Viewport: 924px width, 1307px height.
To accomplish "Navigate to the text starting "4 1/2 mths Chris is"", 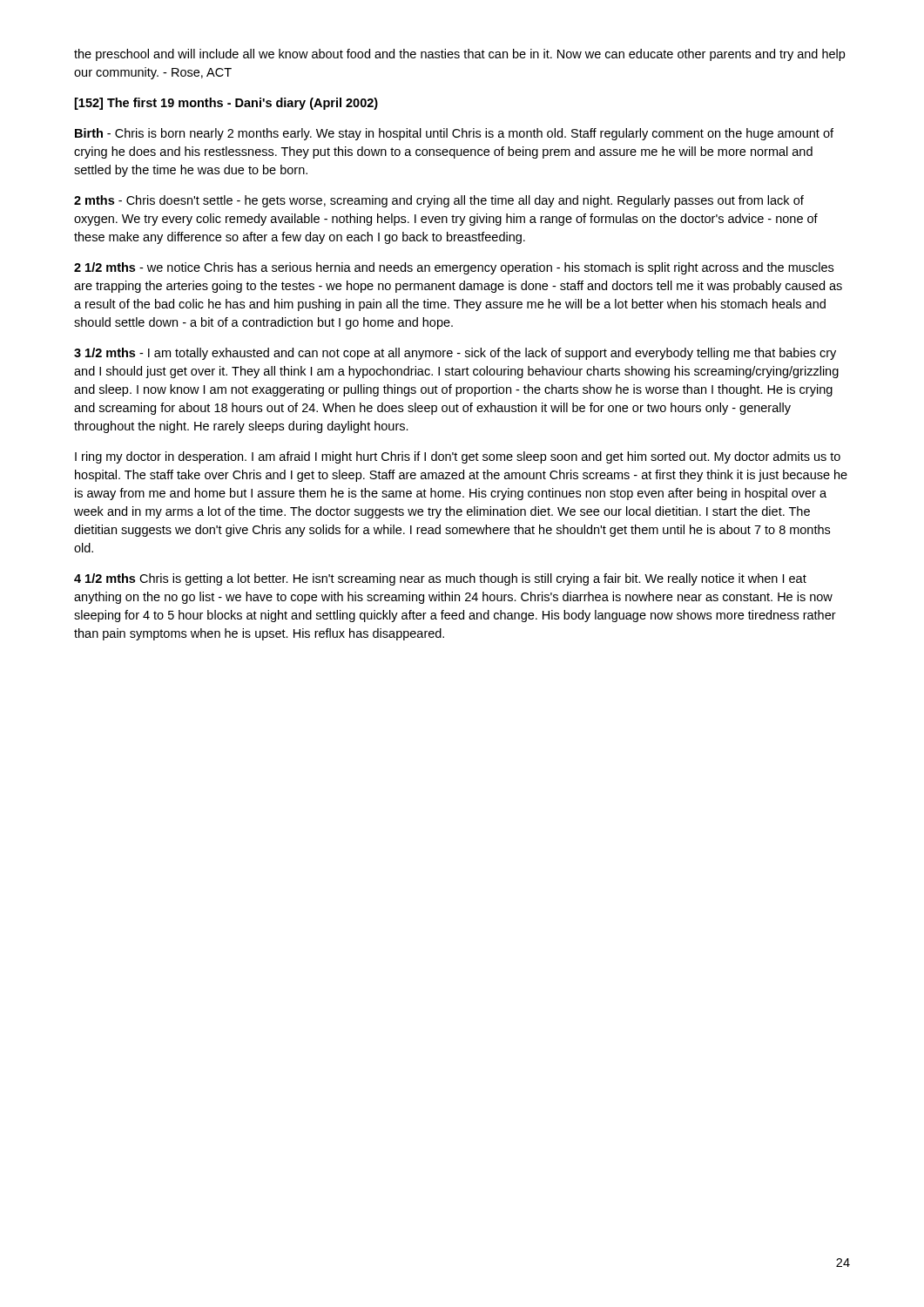I will pyautogui.click(x=455, y=606).
